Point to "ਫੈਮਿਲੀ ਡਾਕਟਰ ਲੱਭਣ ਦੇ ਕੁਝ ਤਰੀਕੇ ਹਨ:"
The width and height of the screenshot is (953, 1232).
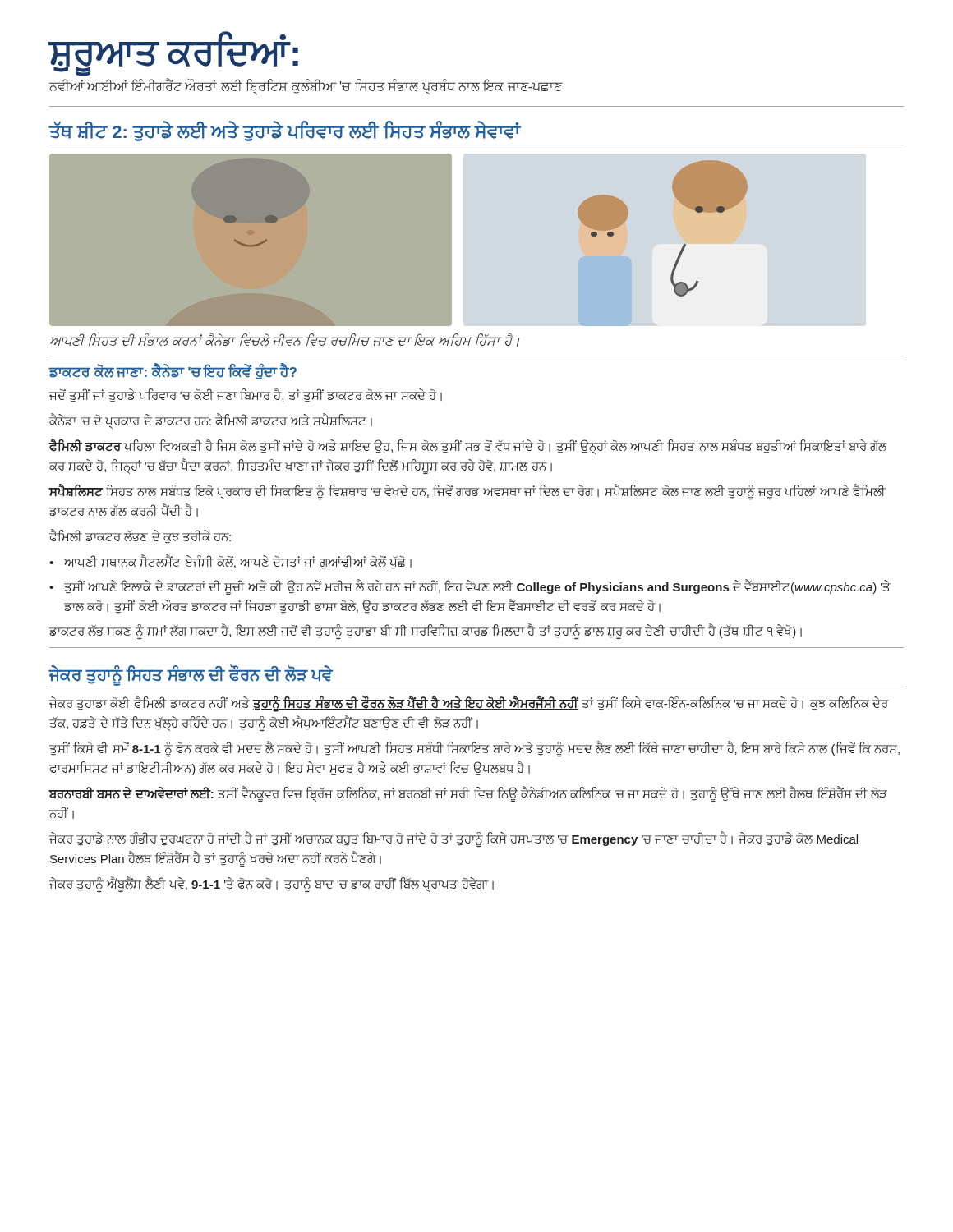(x=140, y=536)
